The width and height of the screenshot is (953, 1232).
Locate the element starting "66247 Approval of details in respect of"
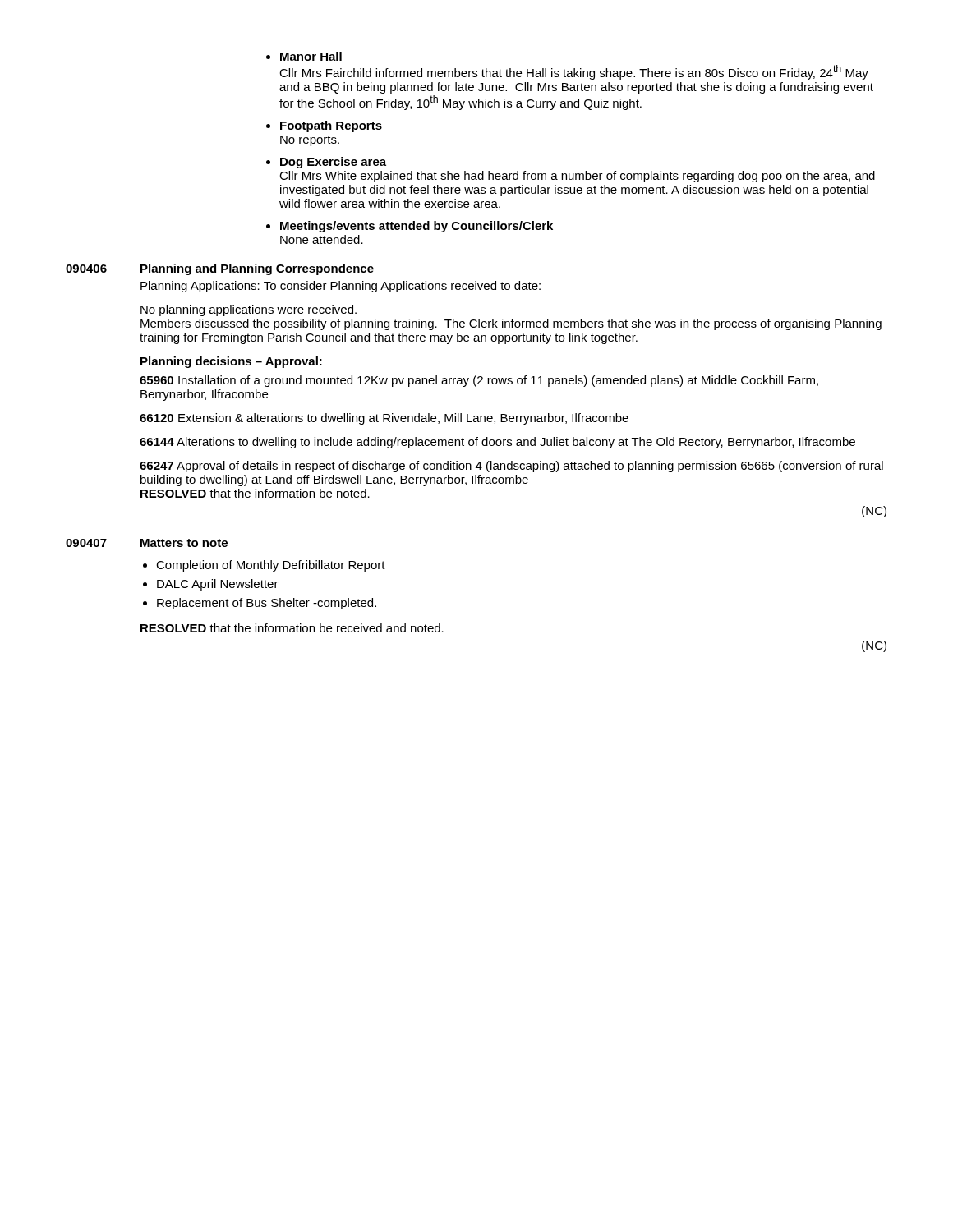[x=512, y=479]
